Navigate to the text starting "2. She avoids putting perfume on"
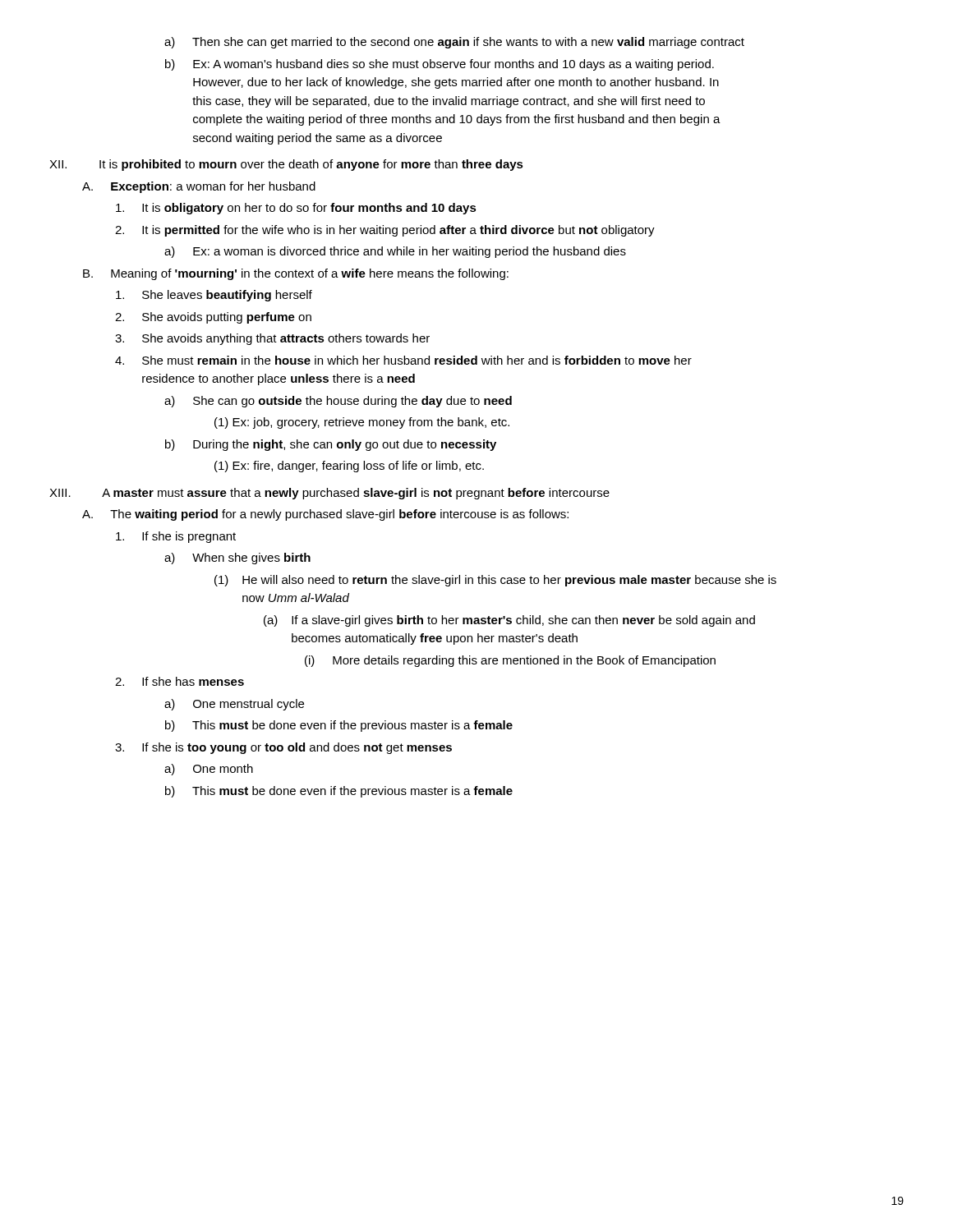The image size is (953, 1232). pos(214,317)
